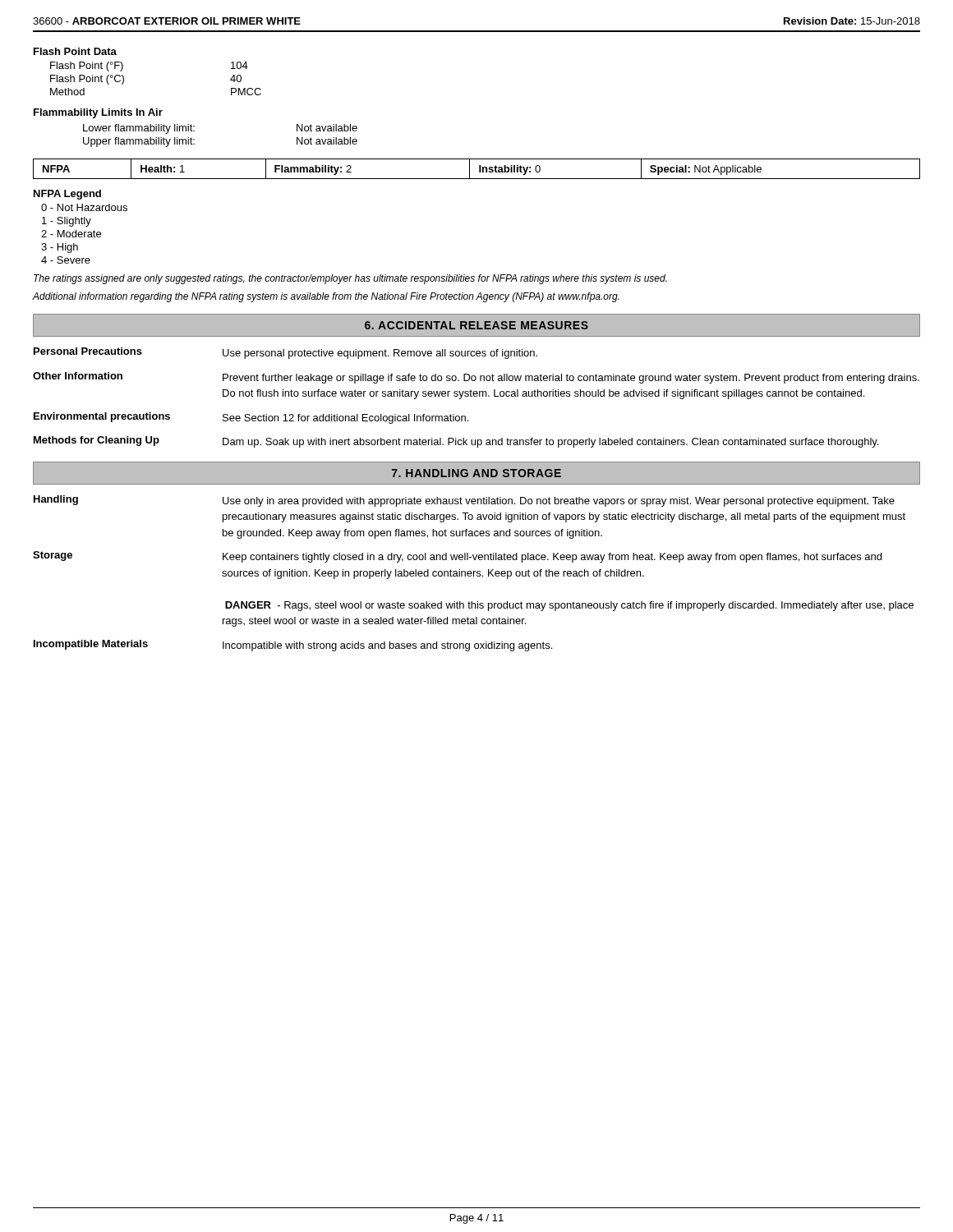Locate the section header that reads "6. ACCIDENTAL RELEASE MEASURES"
The height and width of the screenshot is (1232, 953).
pos(476,325)
